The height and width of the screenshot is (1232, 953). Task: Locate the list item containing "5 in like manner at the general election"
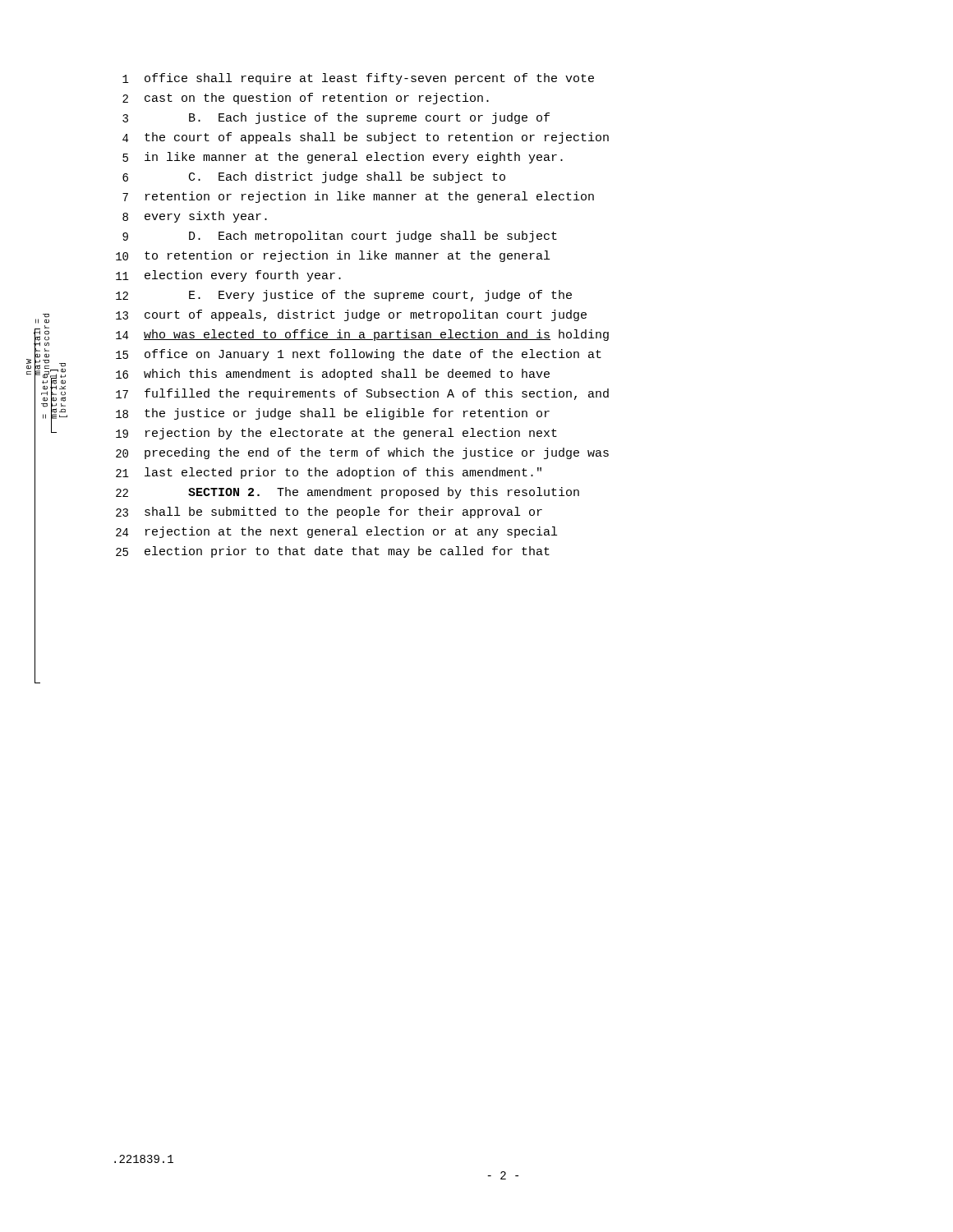pyautogui.click(x=503, y=159)
